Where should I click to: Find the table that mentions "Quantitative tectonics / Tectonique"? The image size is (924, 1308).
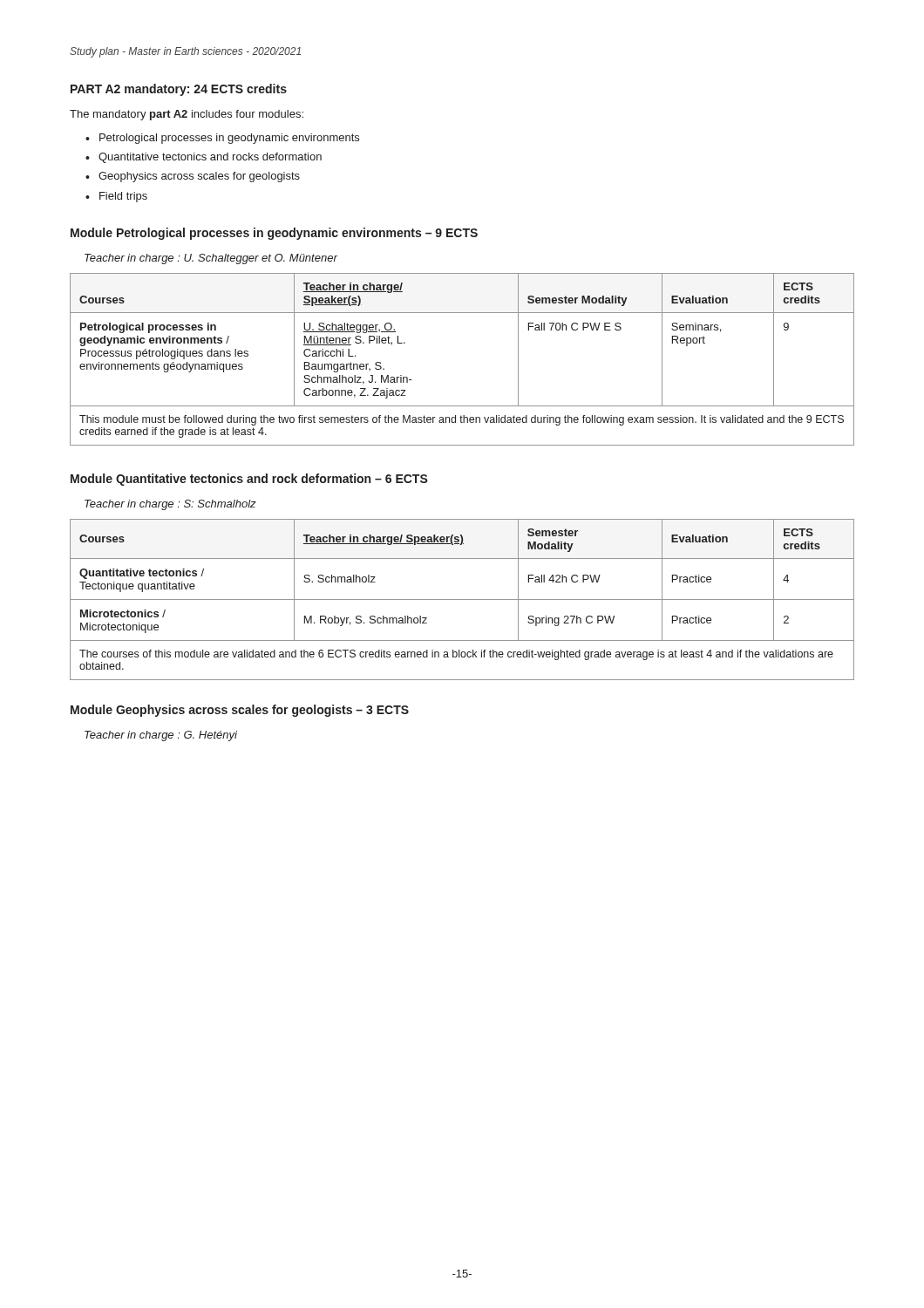click(x=462, y=599)
